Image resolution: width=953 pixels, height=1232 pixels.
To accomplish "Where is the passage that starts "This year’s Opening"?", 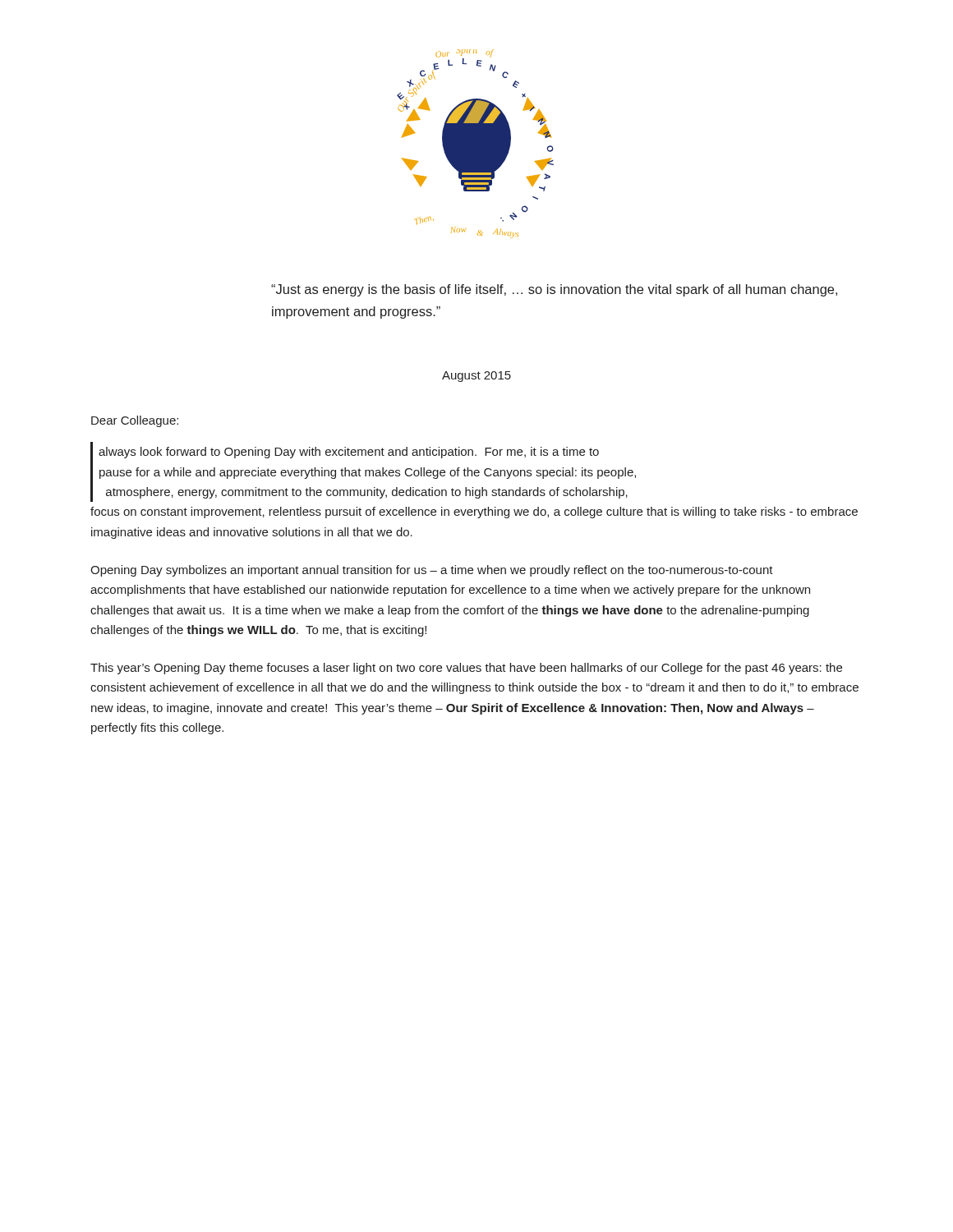I will (475, 697).
